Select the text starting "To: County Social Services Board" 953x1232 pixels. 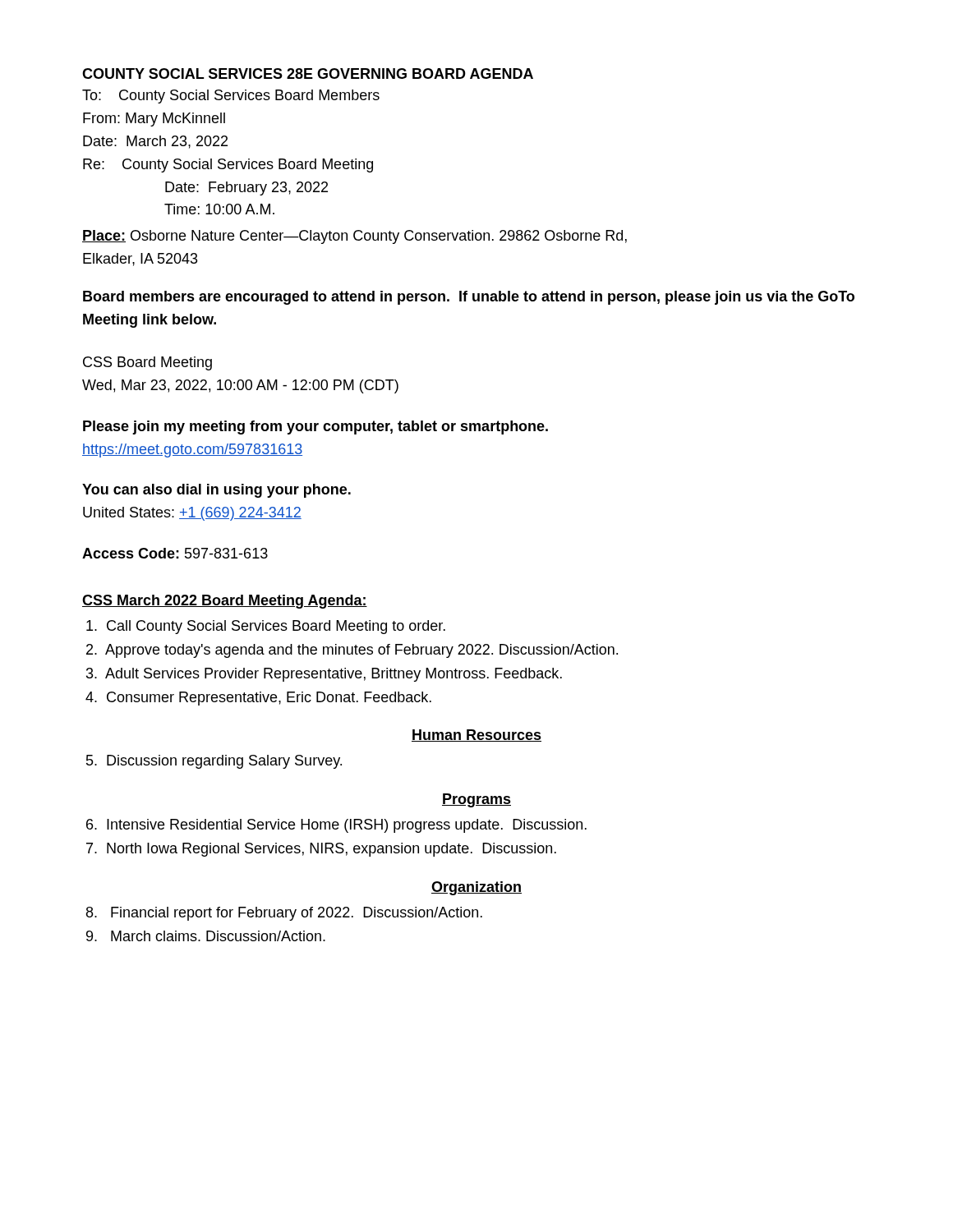tap(231, 155)
